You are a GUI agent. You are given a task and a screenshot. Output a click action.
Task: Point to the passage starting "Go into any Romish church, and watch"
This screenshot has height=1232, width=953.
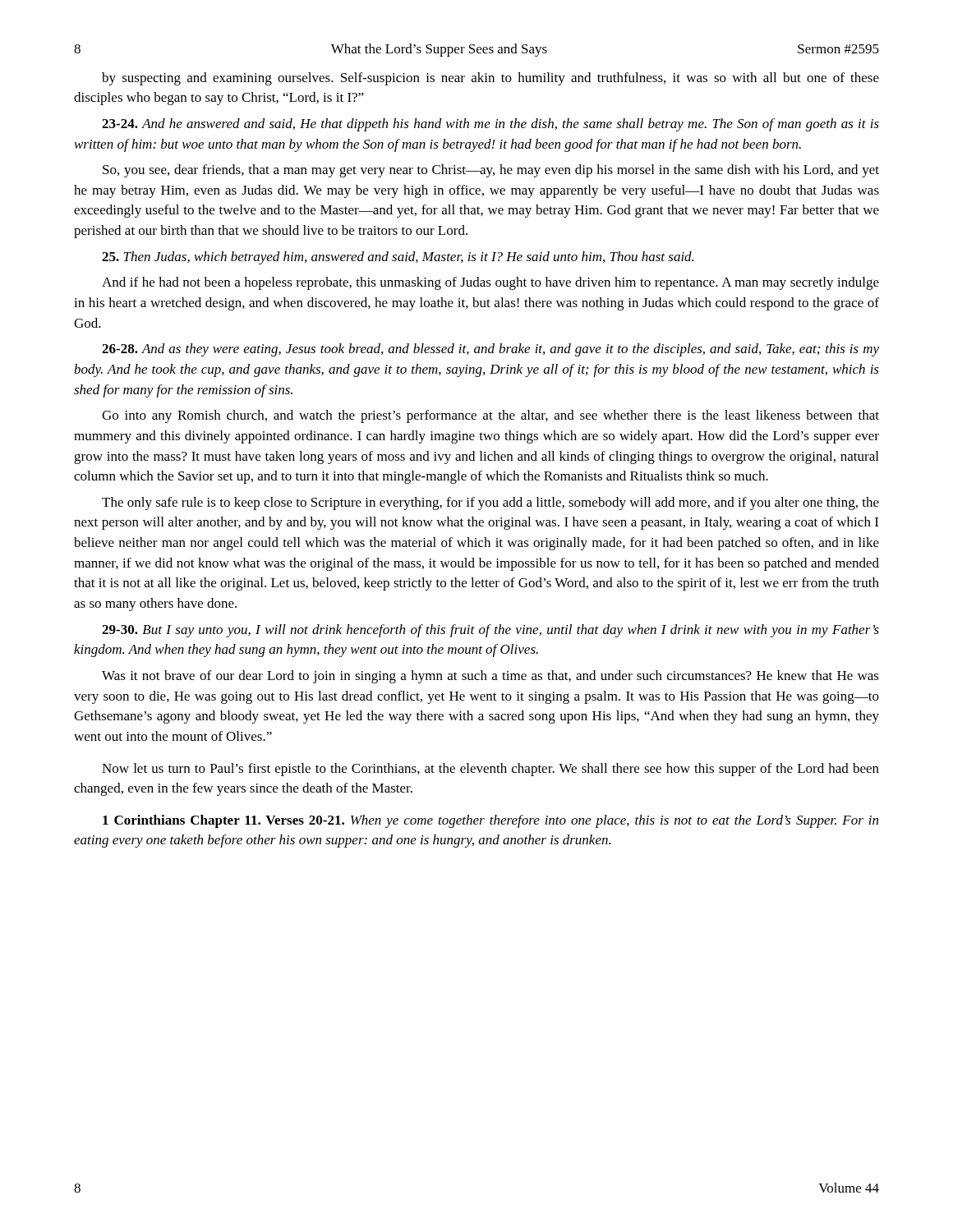click(x=476, y=446)
